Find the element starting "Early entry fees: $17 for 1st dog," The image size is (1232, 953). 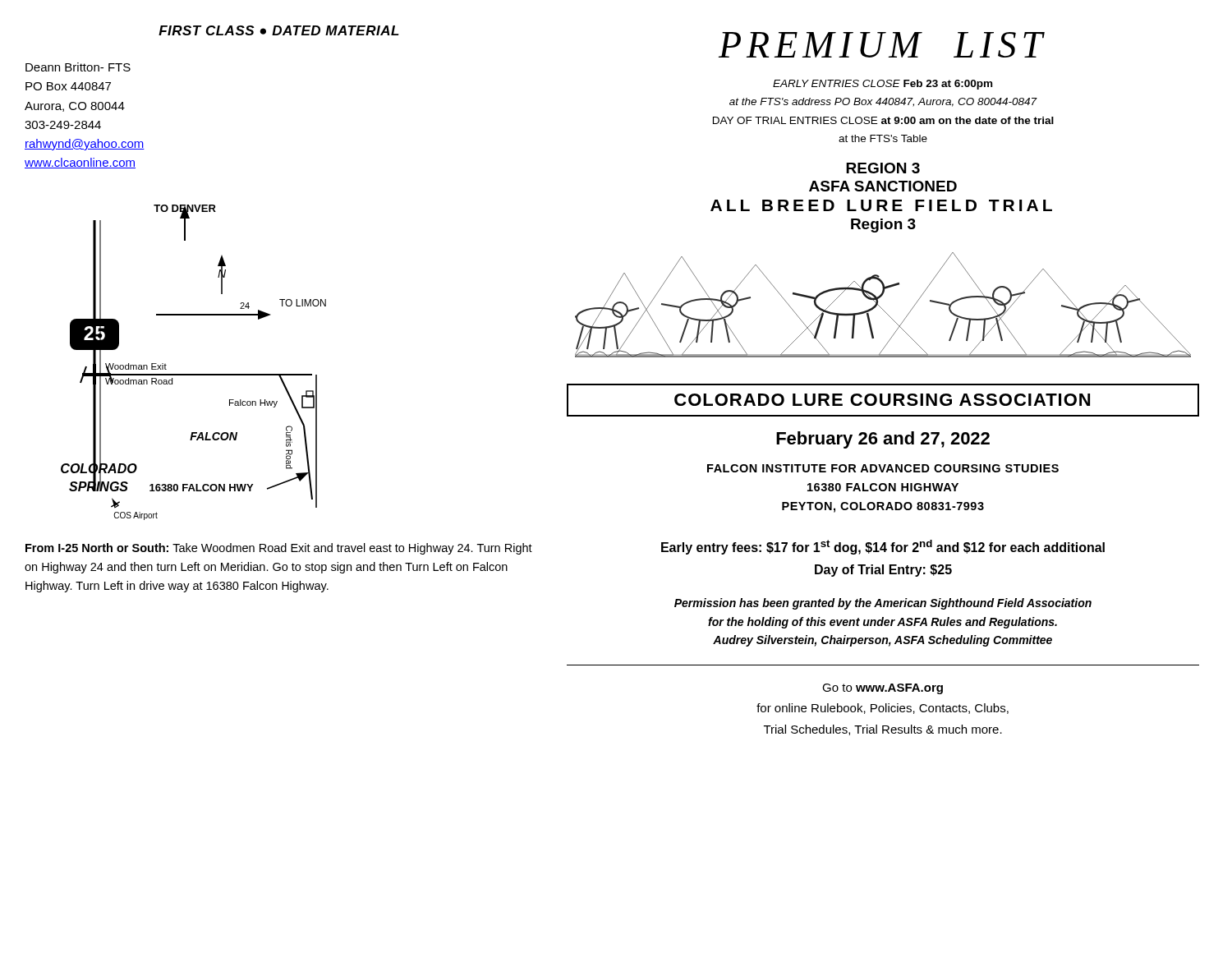883,557
